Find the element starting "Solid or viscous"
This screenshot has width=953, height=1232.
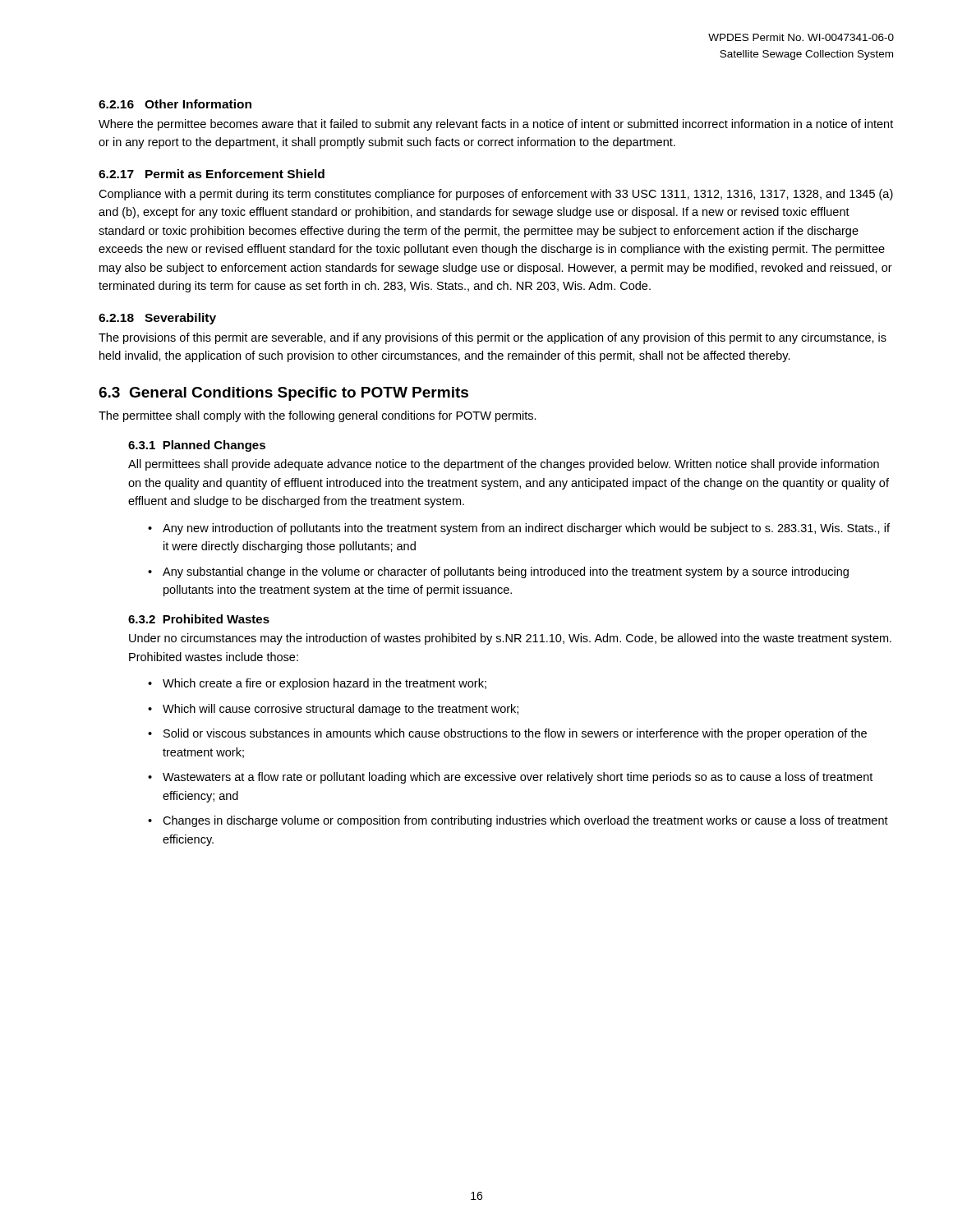[x=515, y=743]
